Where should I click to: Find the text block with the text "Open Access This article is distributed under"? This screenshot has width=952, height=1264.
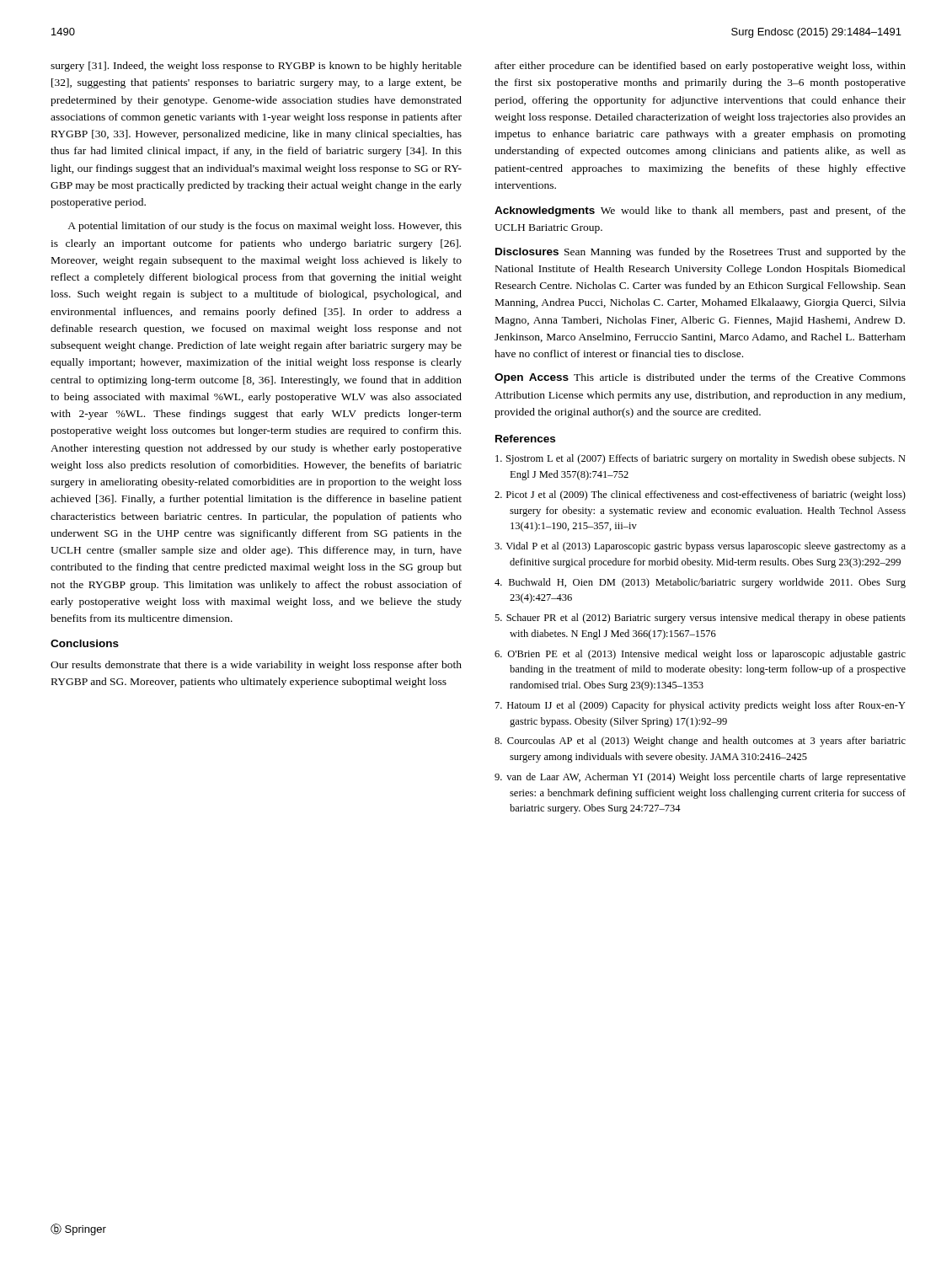(700, 395)
